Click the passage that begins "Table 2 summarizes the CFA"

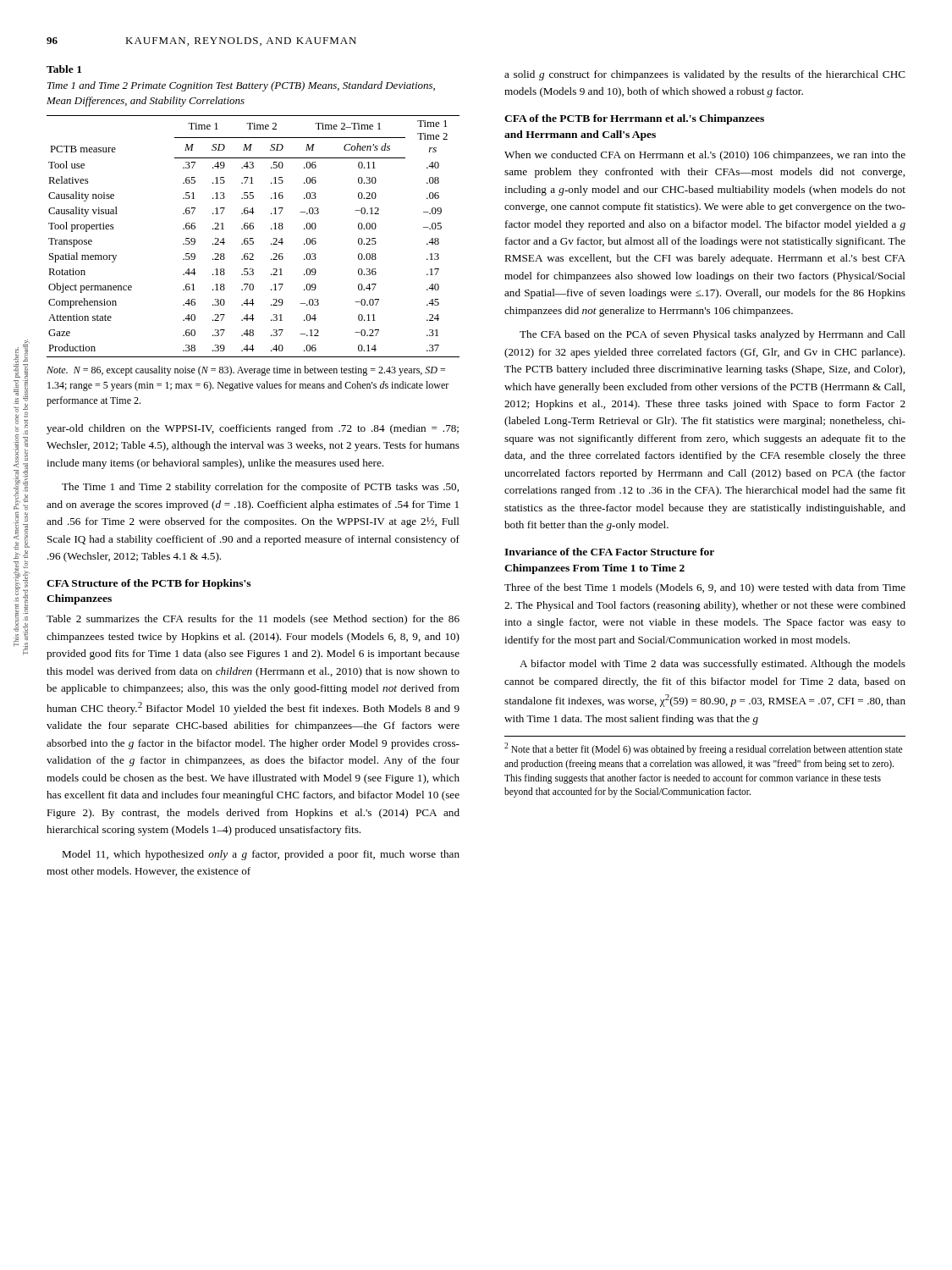coord(253,745)
